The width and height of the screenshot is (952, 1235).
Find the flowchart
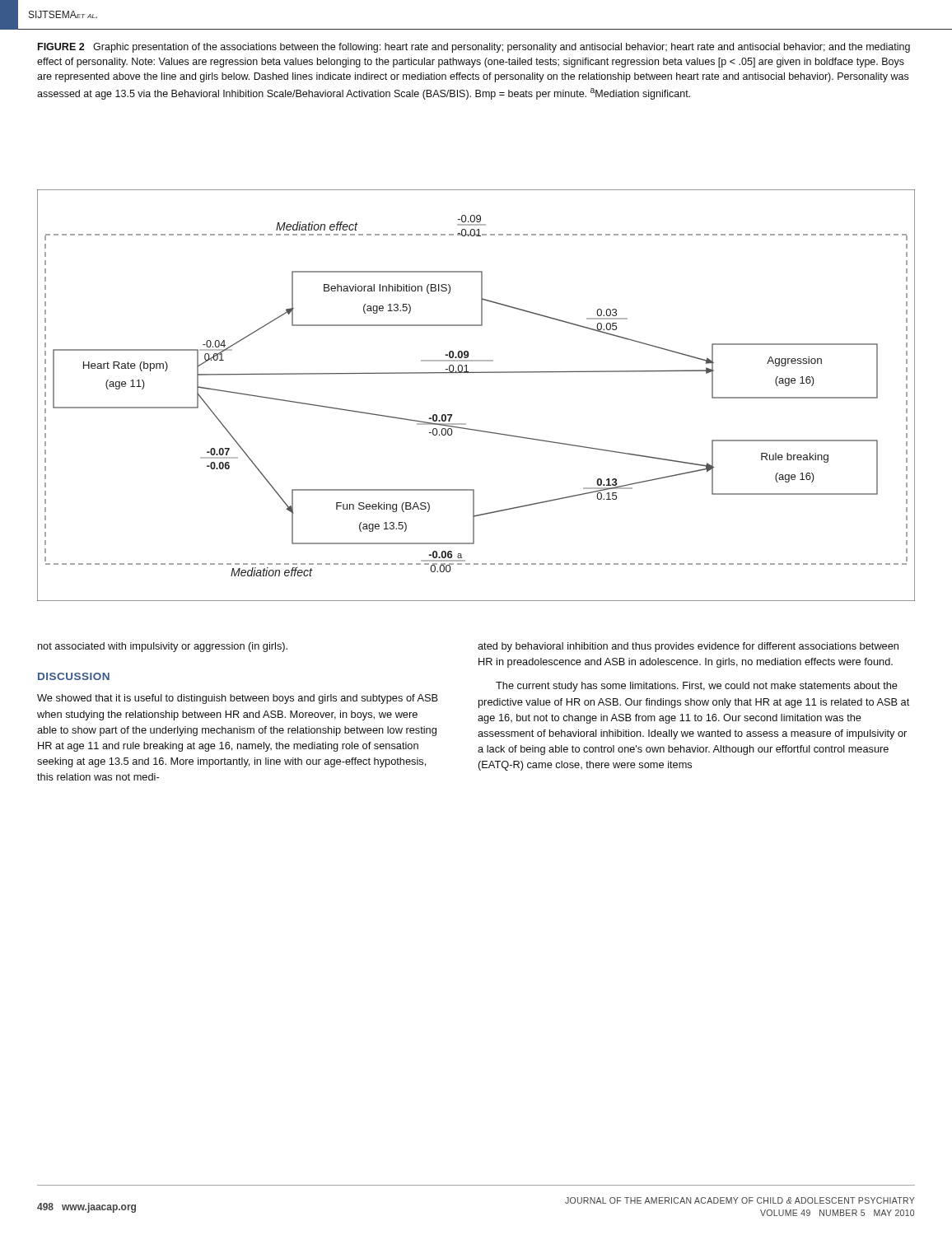click(x=476, y=395)
